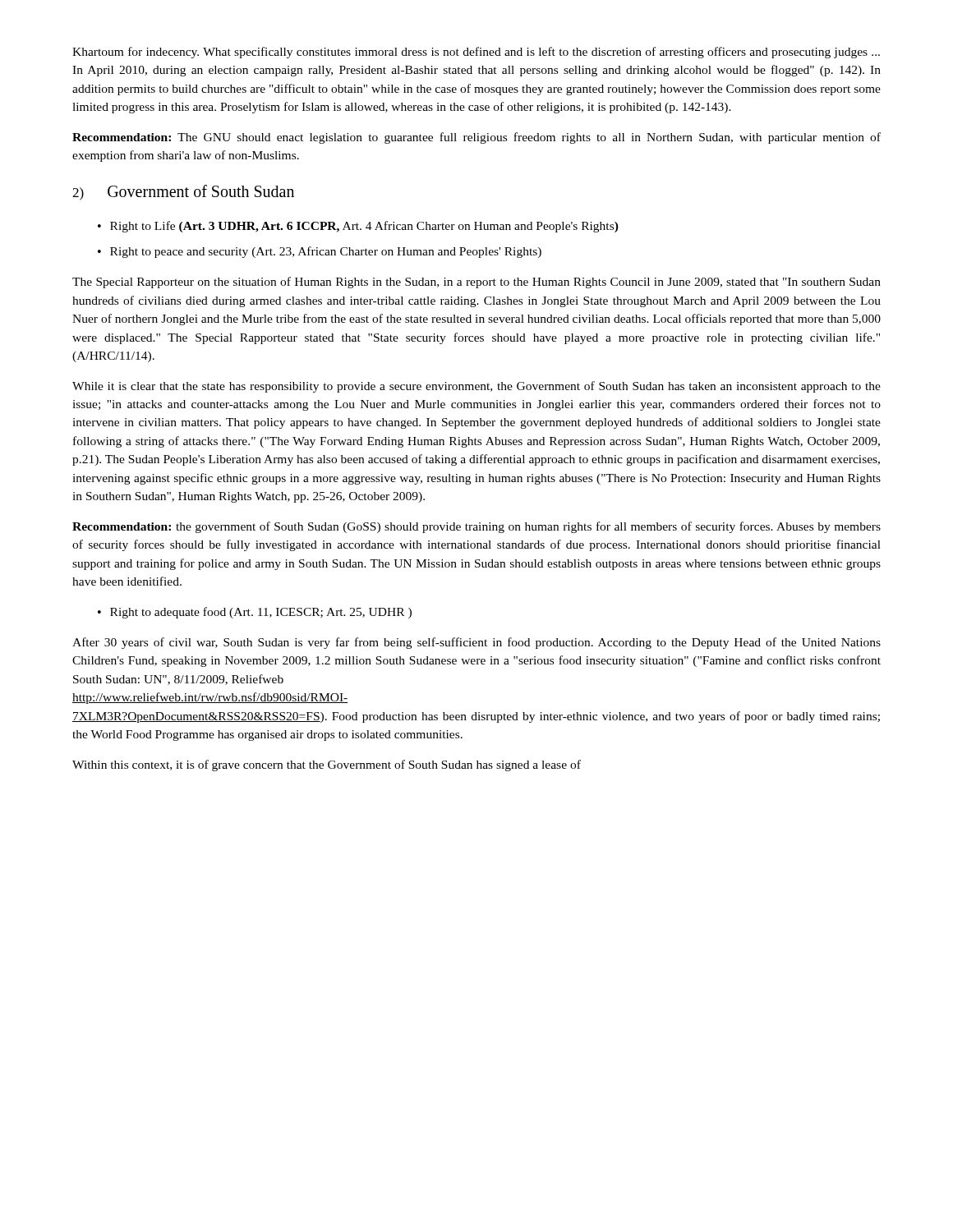Select the text block that reads "While it is clear"
This screenshot has height=1232, width=953.
pyautogui.click(x=476, y=441)
